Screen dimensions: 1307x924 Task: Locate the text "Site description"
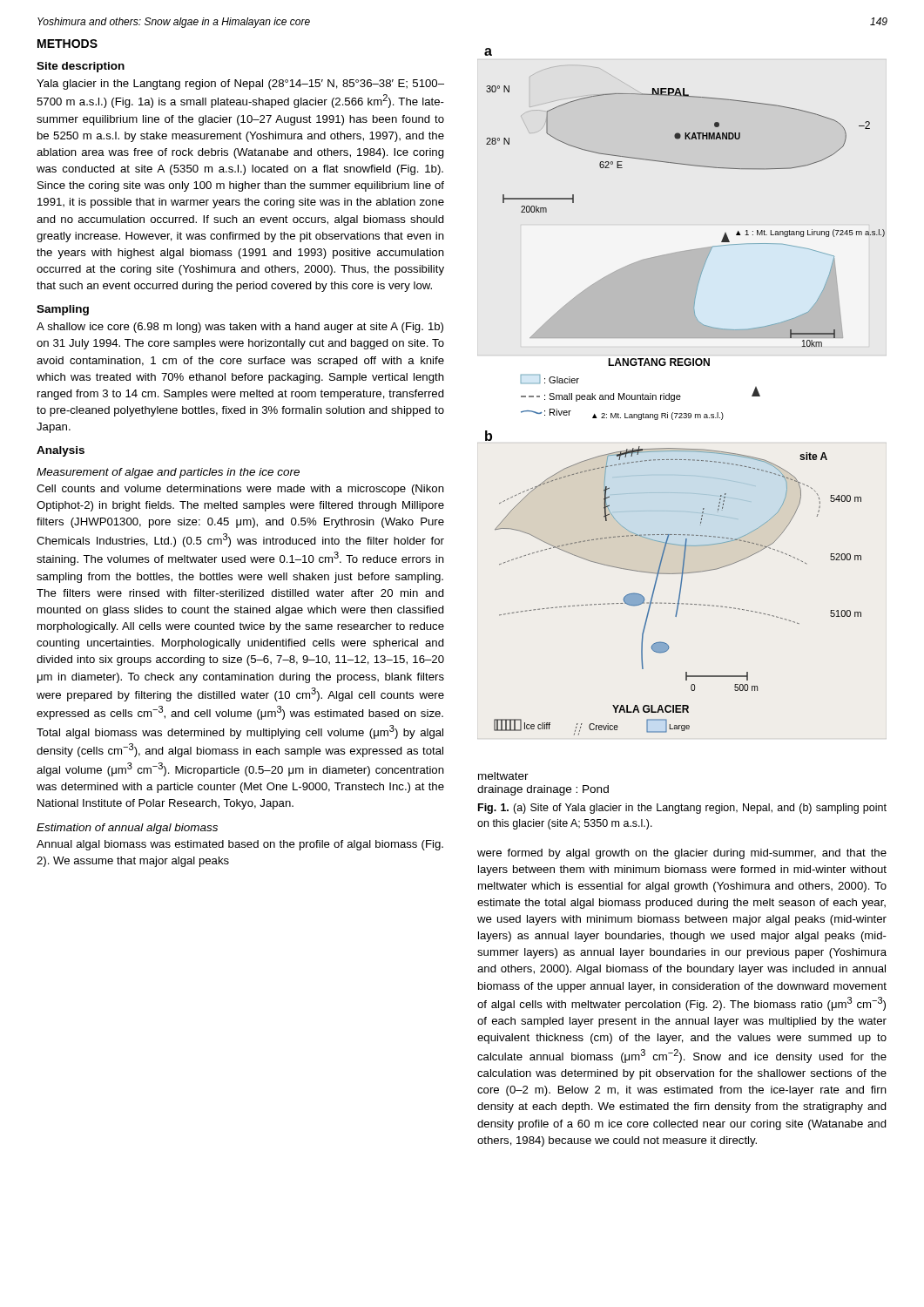(81, 66)
